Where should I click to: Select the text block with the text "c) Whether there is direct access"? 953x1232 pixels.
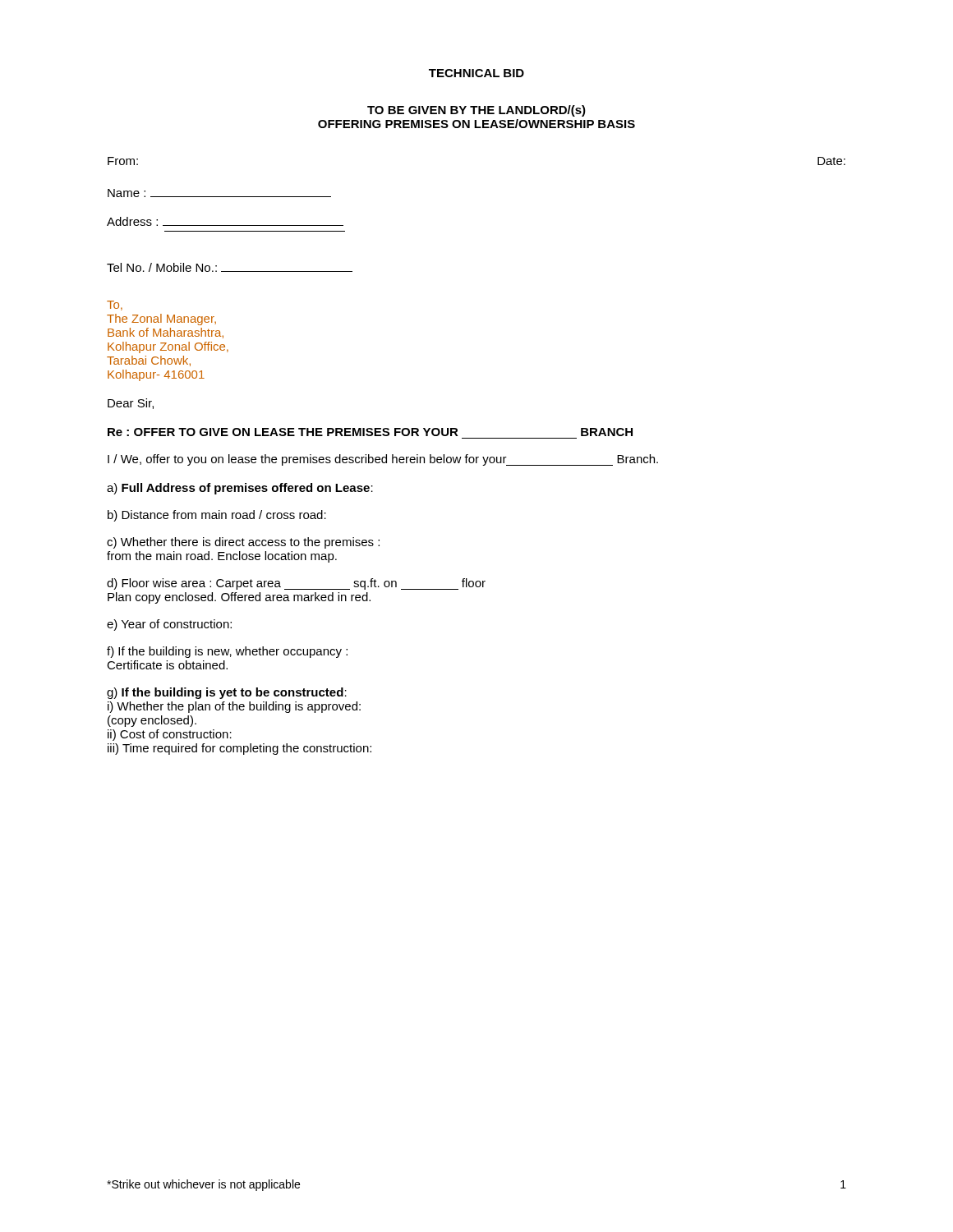(243, 543)
